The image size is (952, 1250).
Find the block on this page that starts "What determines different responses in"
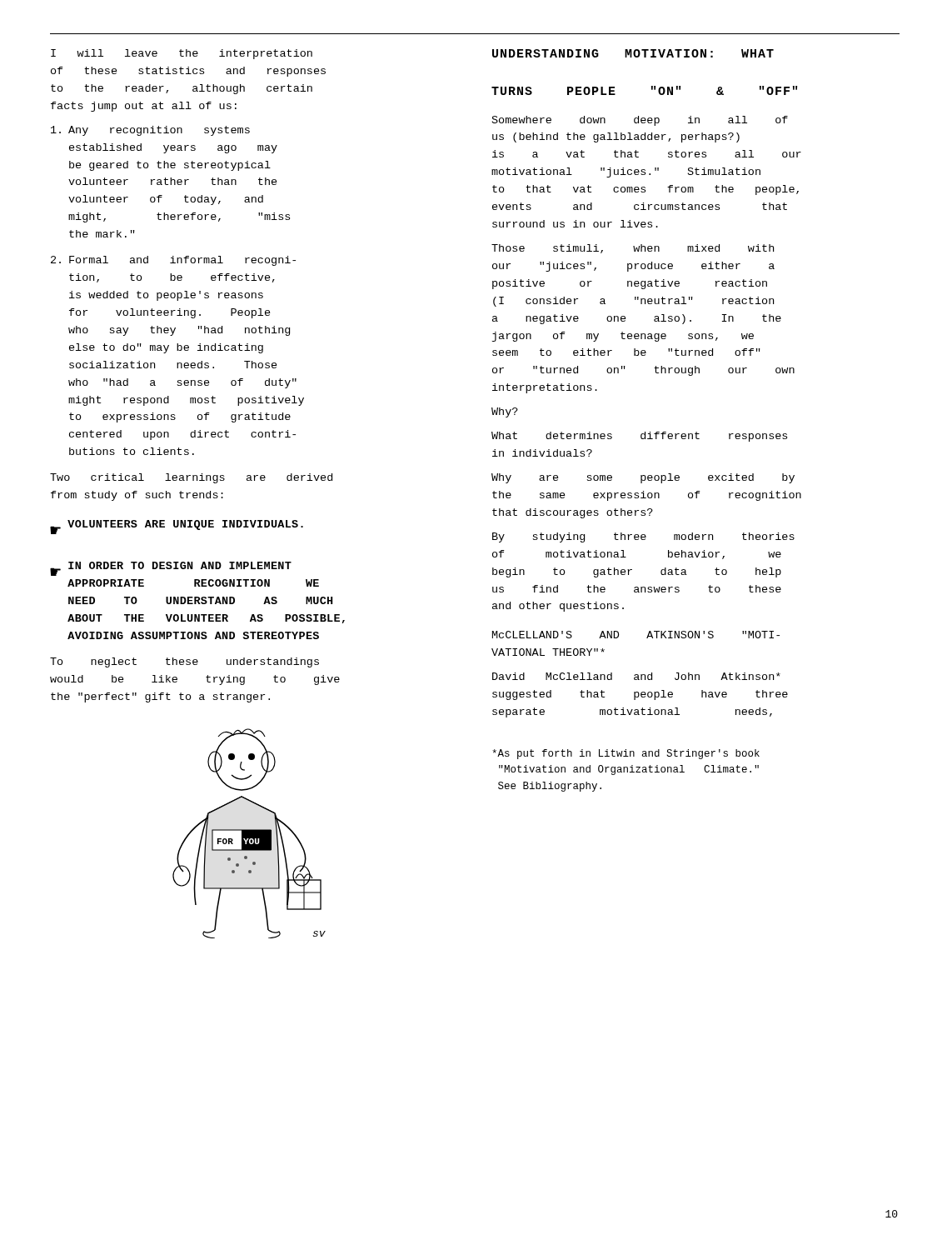pos(695,446)
